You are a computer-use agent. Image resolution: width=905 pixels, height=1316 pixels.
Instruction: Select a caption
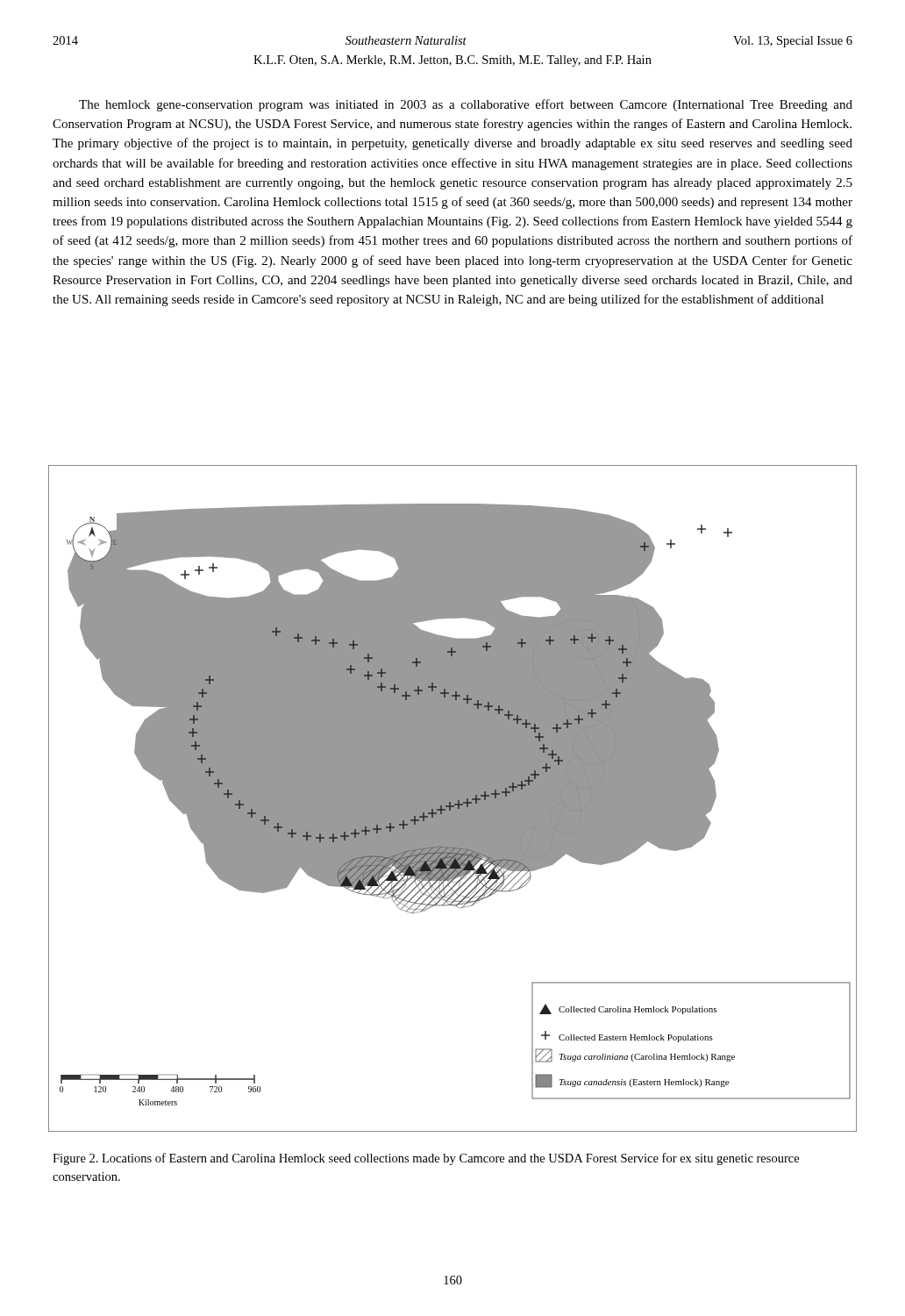tap(426, 1167)
